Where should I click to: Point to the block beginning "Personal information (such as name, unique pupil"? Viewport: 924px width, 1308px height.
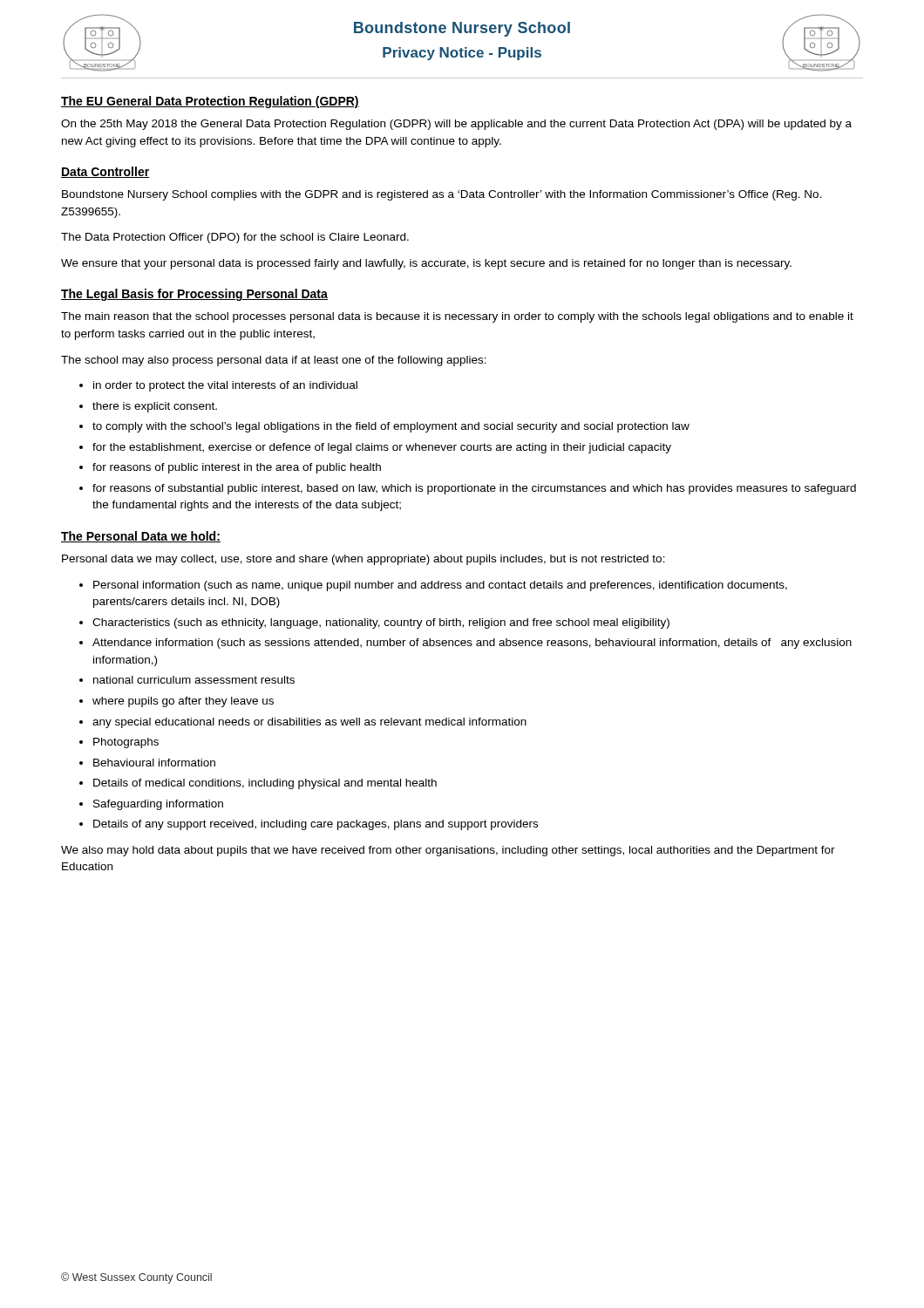point(440,593)
